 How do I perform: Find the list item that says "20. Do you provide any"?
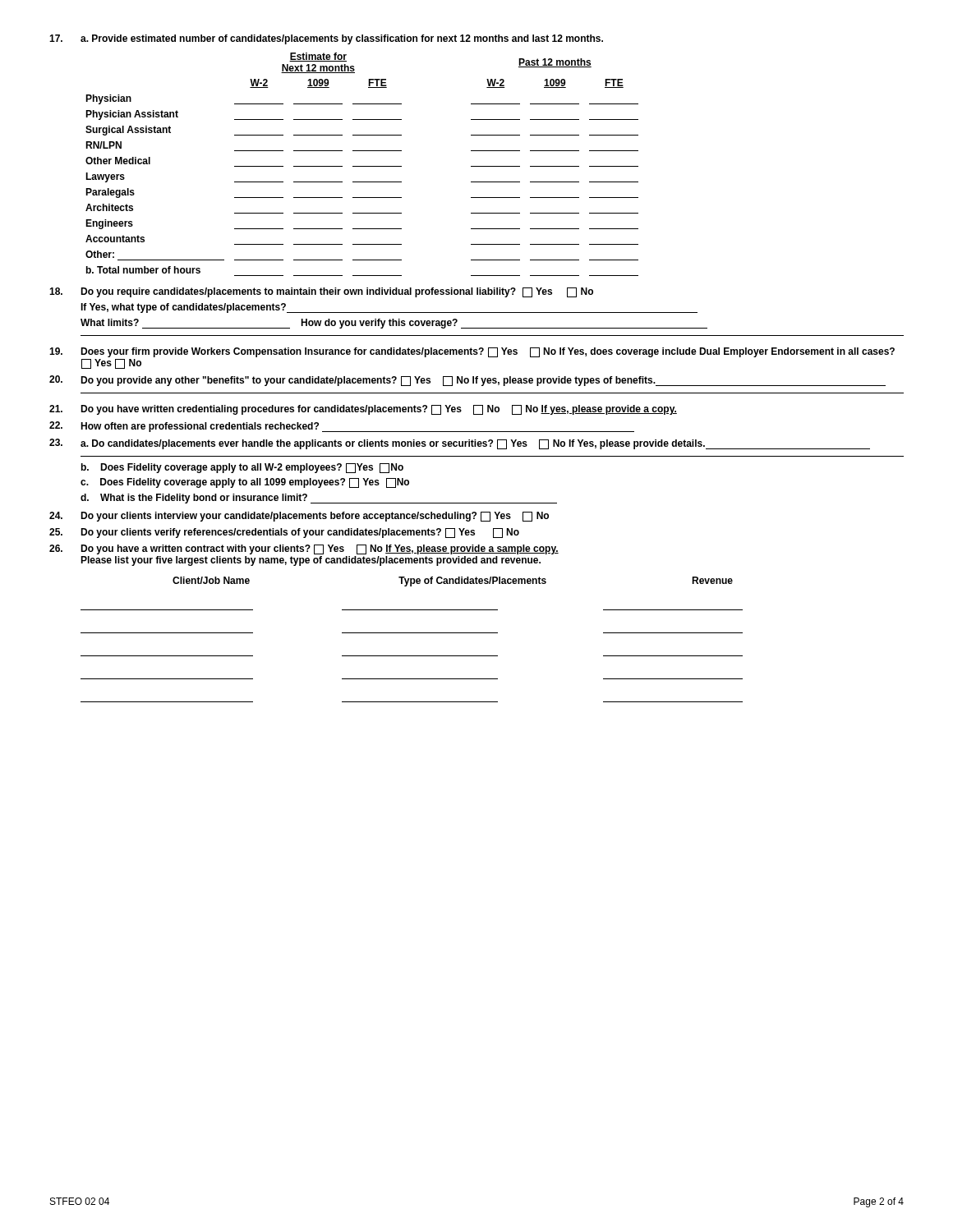(x=476, y=386)
